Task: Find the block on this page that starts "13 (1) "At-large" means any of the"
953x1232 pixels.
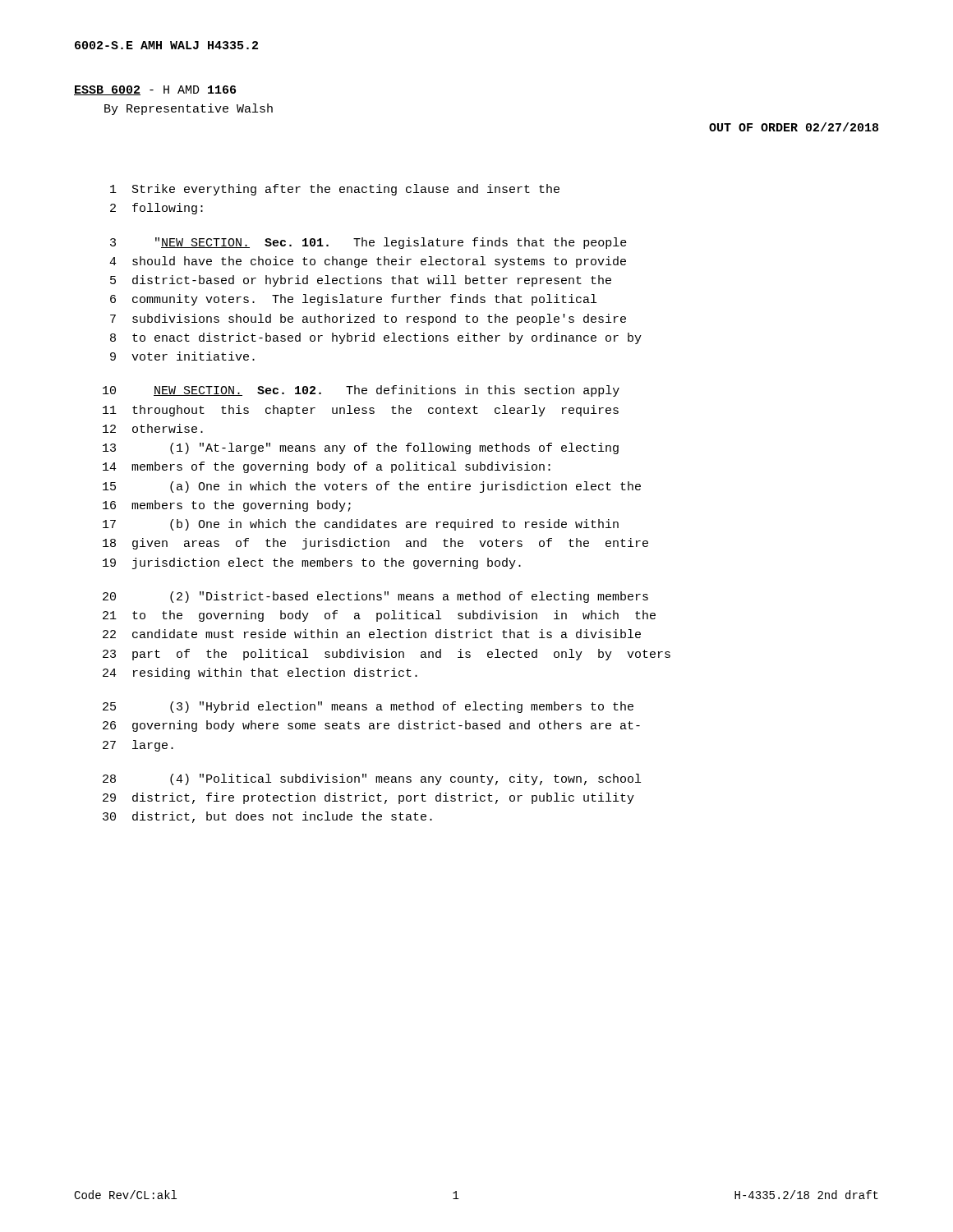Action: (x=476, y=459)
